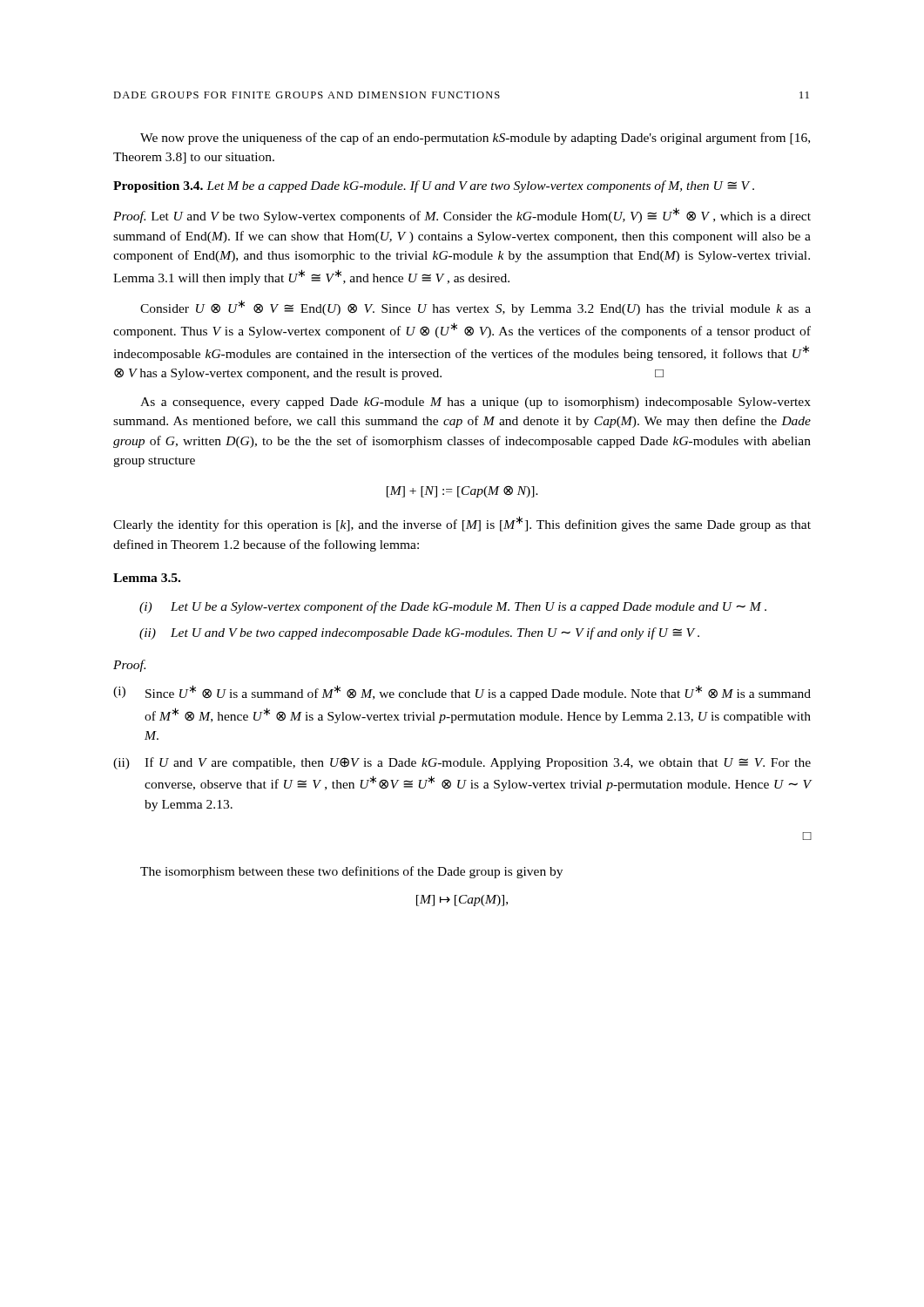Screen dimensions: 1307x924
Task: Locate the block of text that opens with "The isomorphism between these two definitions of"
Action: tap(462, 871)
